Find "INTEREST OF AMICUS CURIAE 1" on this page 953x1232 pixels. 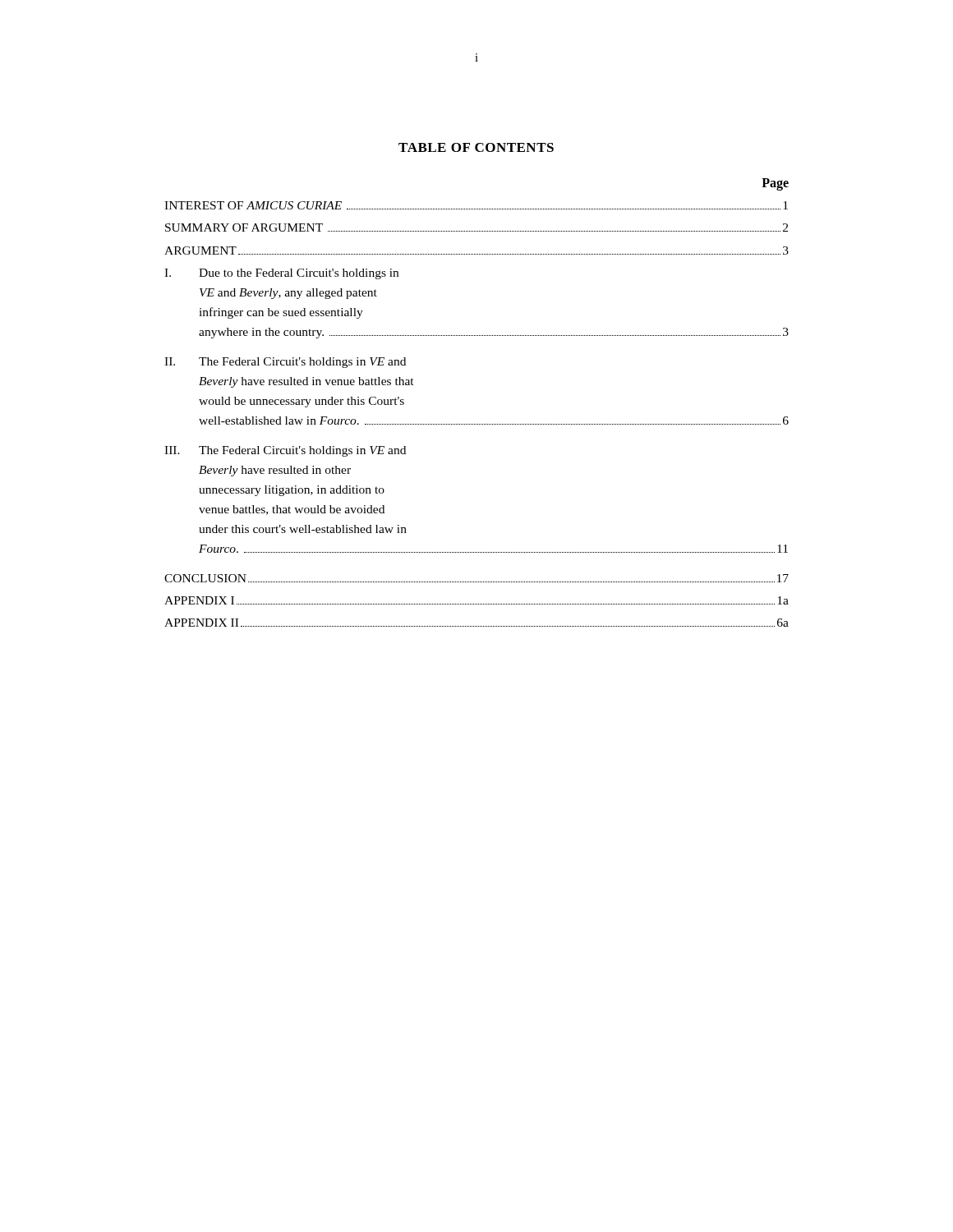(x=476, y=205)
